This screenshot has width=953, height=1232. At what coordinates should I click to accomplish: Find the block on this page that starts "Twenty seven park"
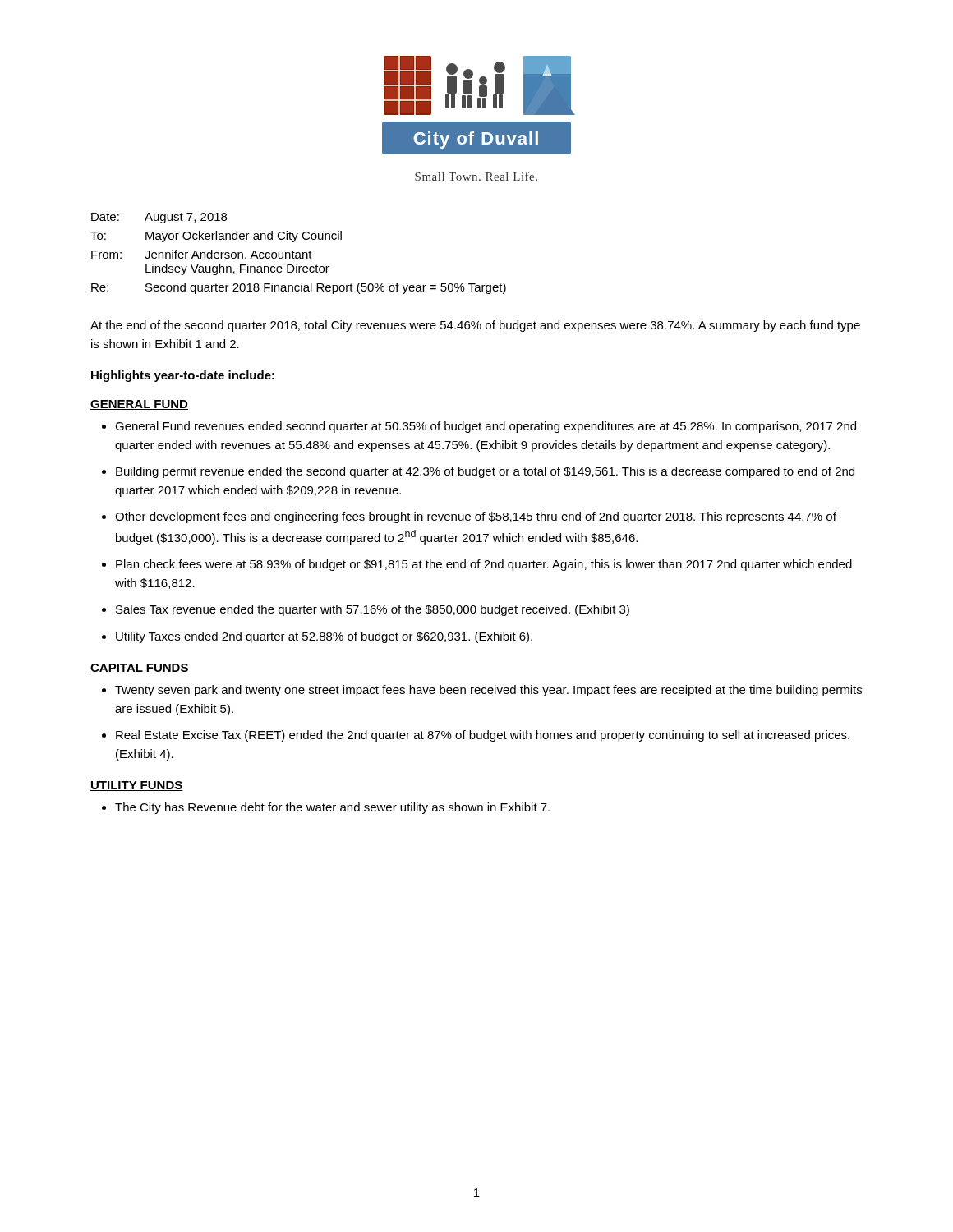[489, 699]
